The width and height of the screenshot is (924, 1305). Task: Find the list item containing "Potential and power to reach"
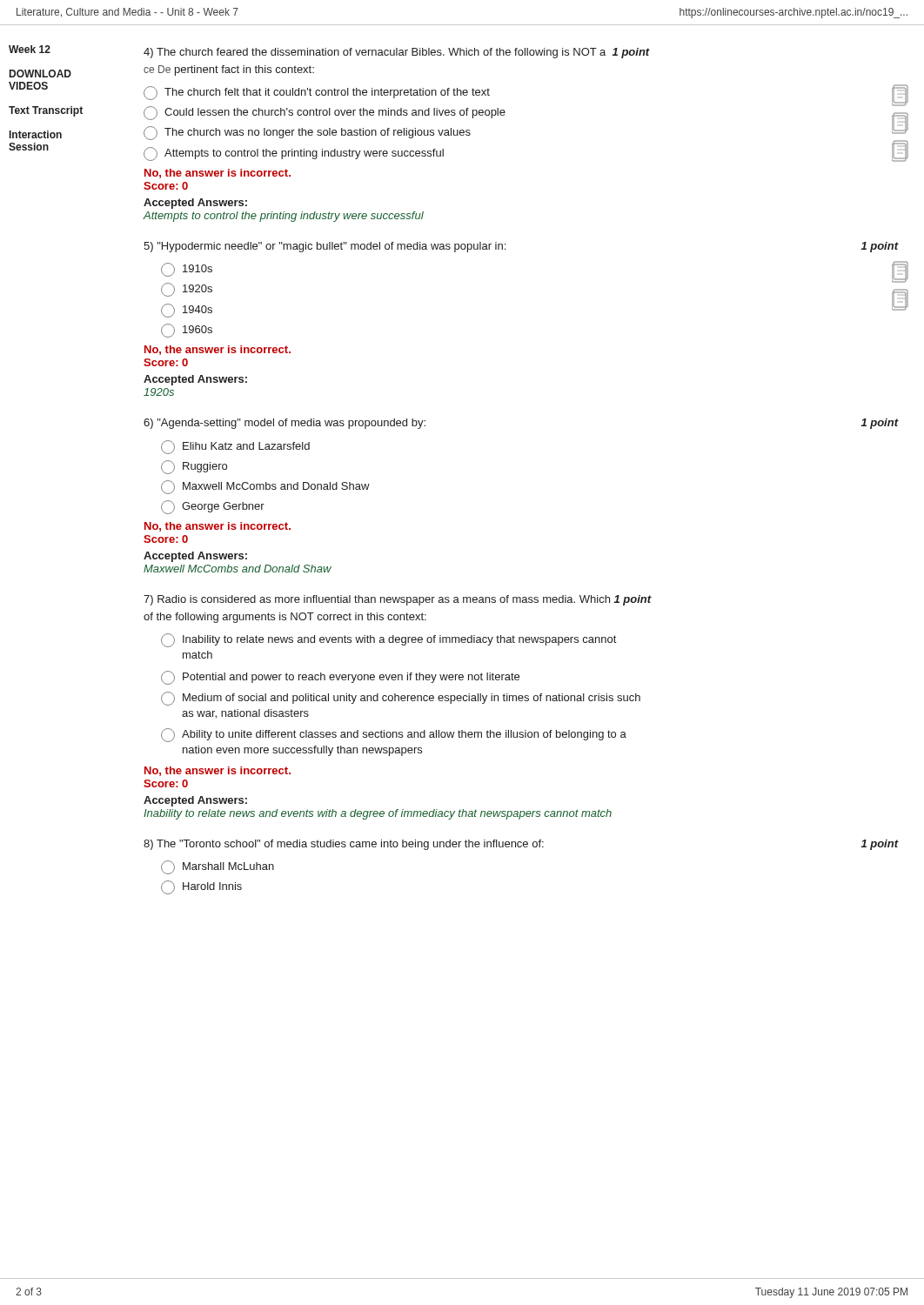coord(341,677)
